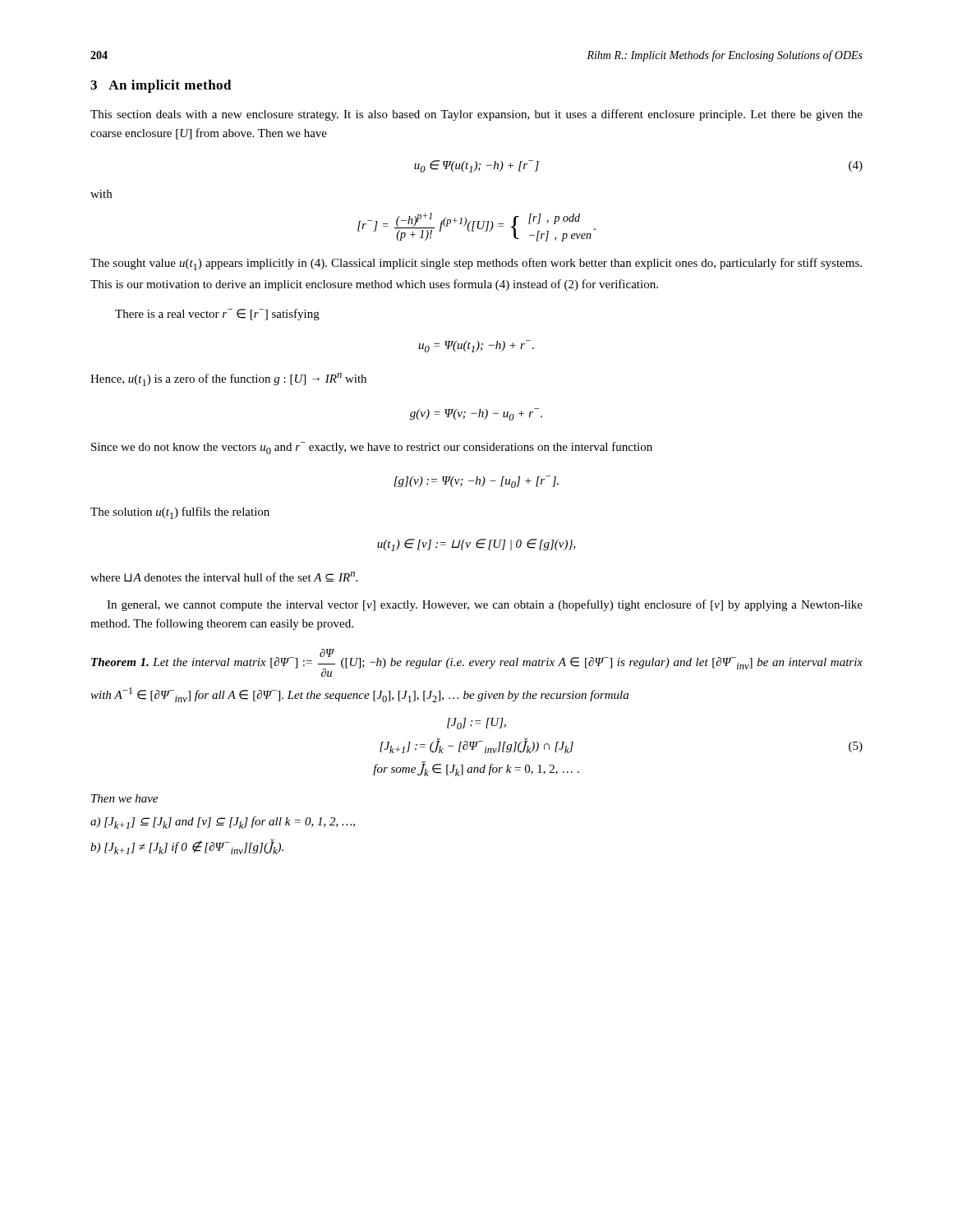Point to the element starting "[g](v) := Ψ(v; −h) − [u0]"
This screenshot has width=953, height=1232.
coord(476,481)
